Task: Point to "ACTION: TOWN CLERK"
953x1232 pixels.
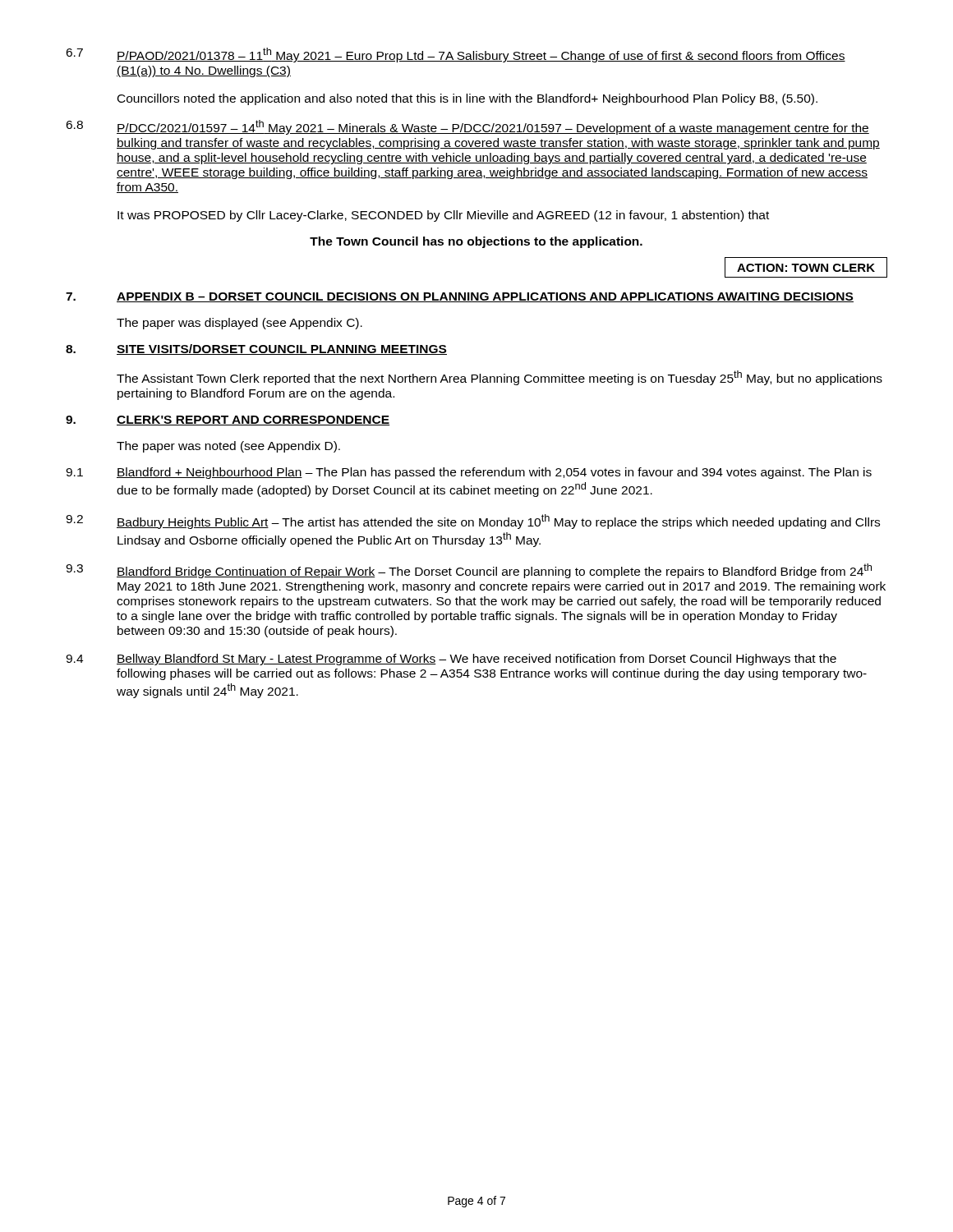Action: [806, 268]
